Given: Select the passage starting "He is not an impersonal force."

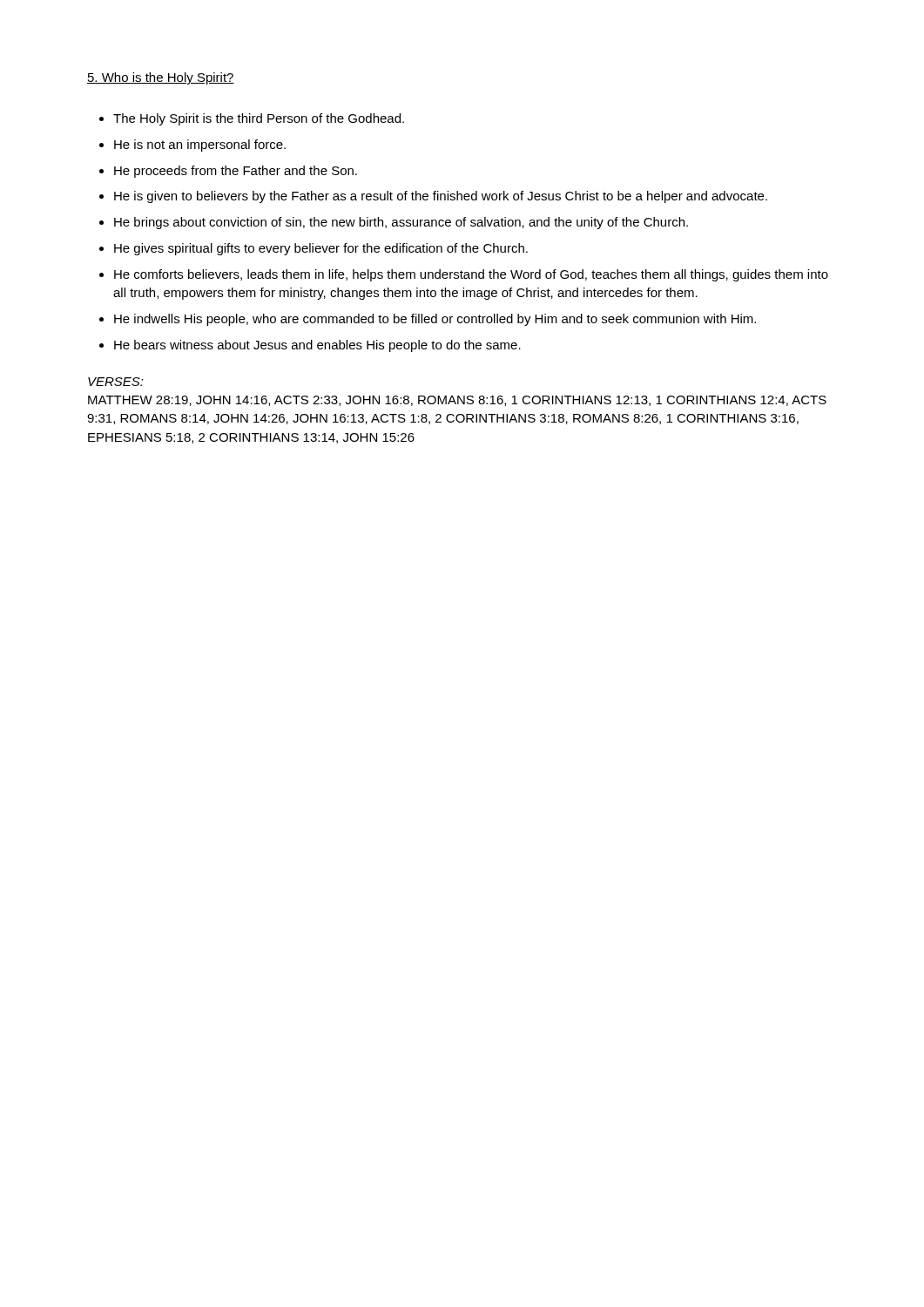Looking at the screenshot, I should (x=200, y=144).
